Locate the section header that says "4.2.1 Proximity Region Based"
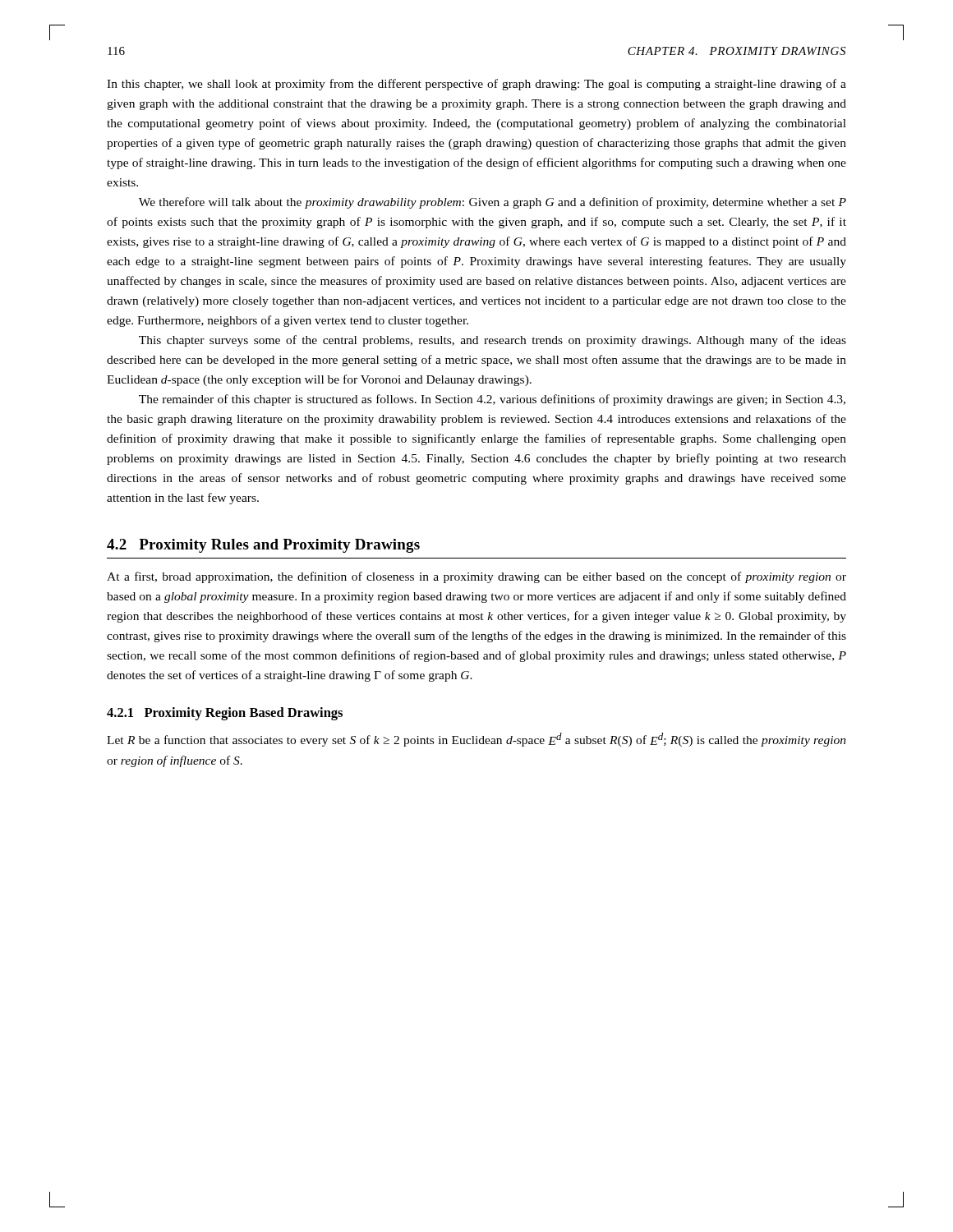953x1232 pixels. [x=225, y=713]
